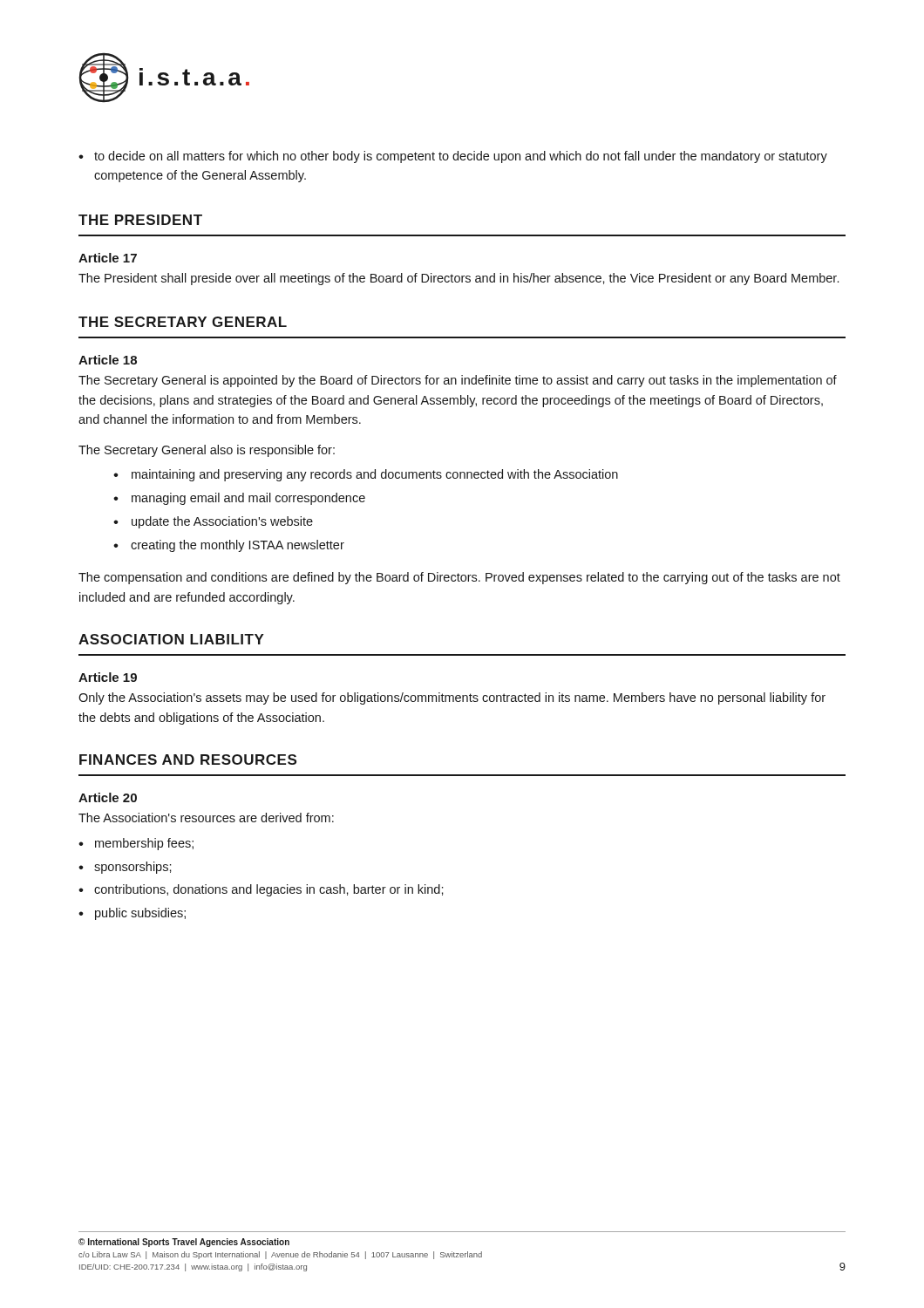The width and height of the screenshot is (924, 1308).
Task: Find the text block that reads "The Secretary General also is responsible"
Action: [x=207, y=450]
